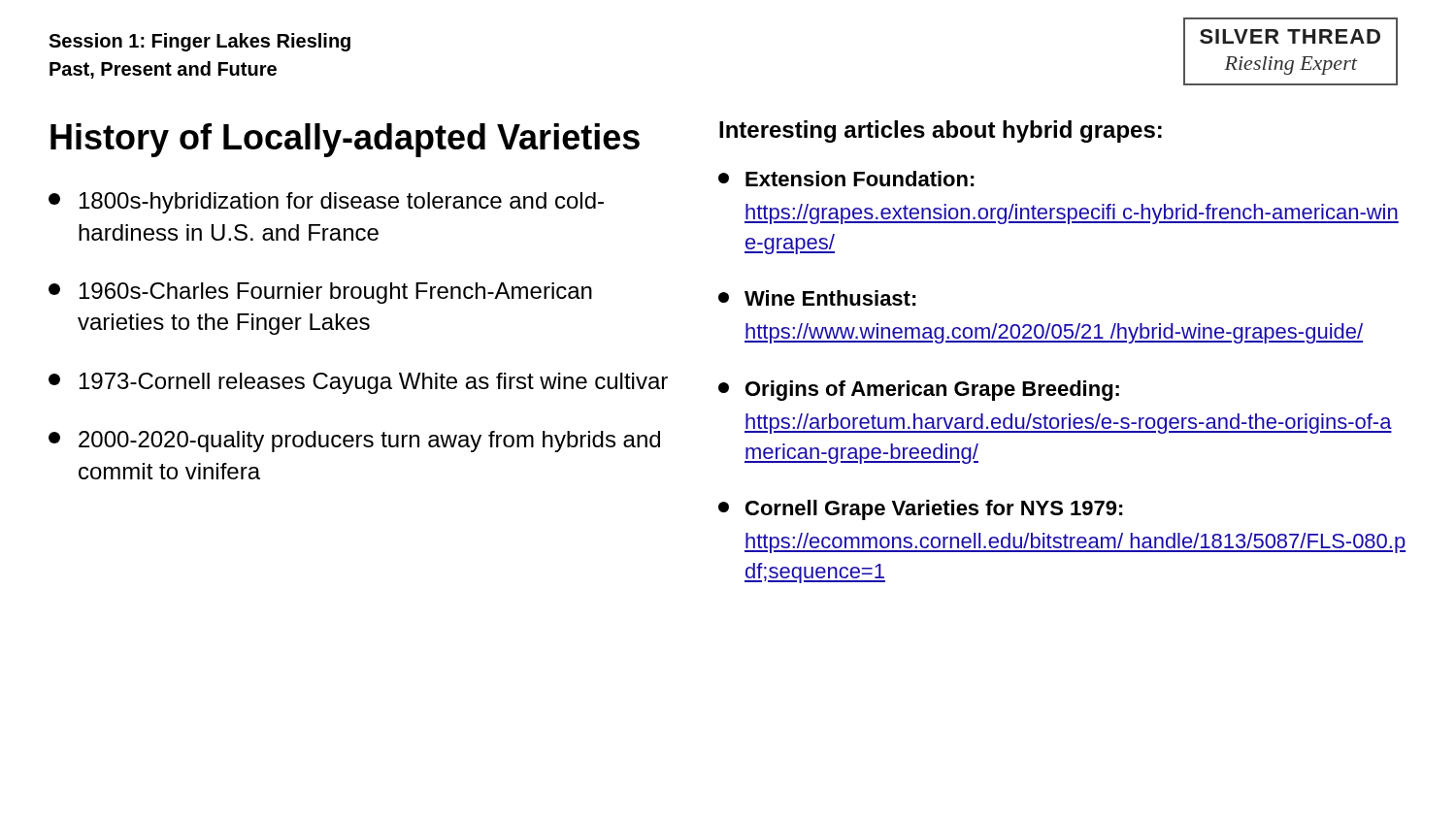Click on the list item that reads "1800s-hybridization for disease tolerance and cold-hardiness in"
Screen dimensions: 819x1456
pyautogui.click(x=359, y=217)
